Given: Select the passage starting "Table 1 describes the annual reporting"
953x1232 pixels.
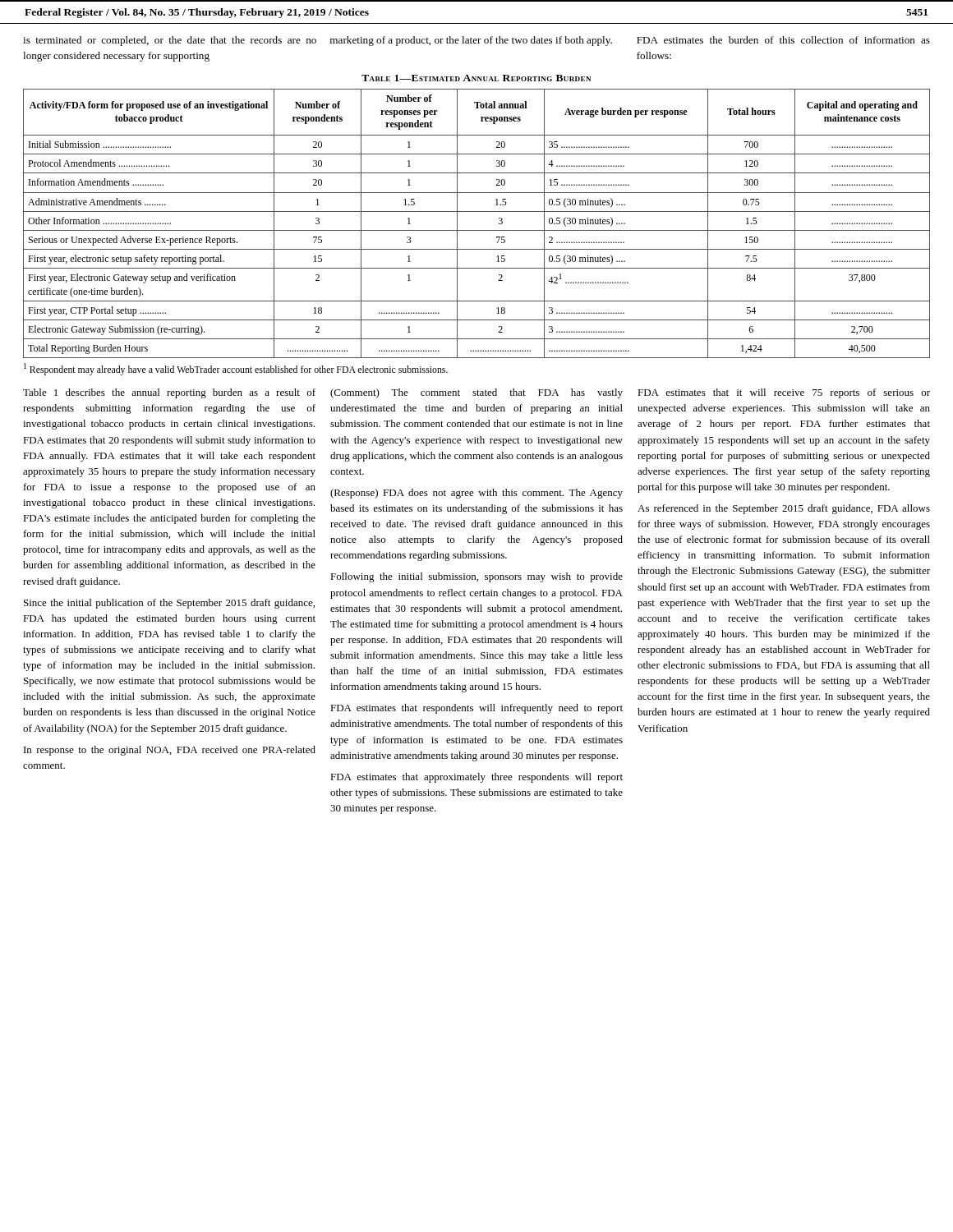Looking at the screenshot, I should point(169,487).
